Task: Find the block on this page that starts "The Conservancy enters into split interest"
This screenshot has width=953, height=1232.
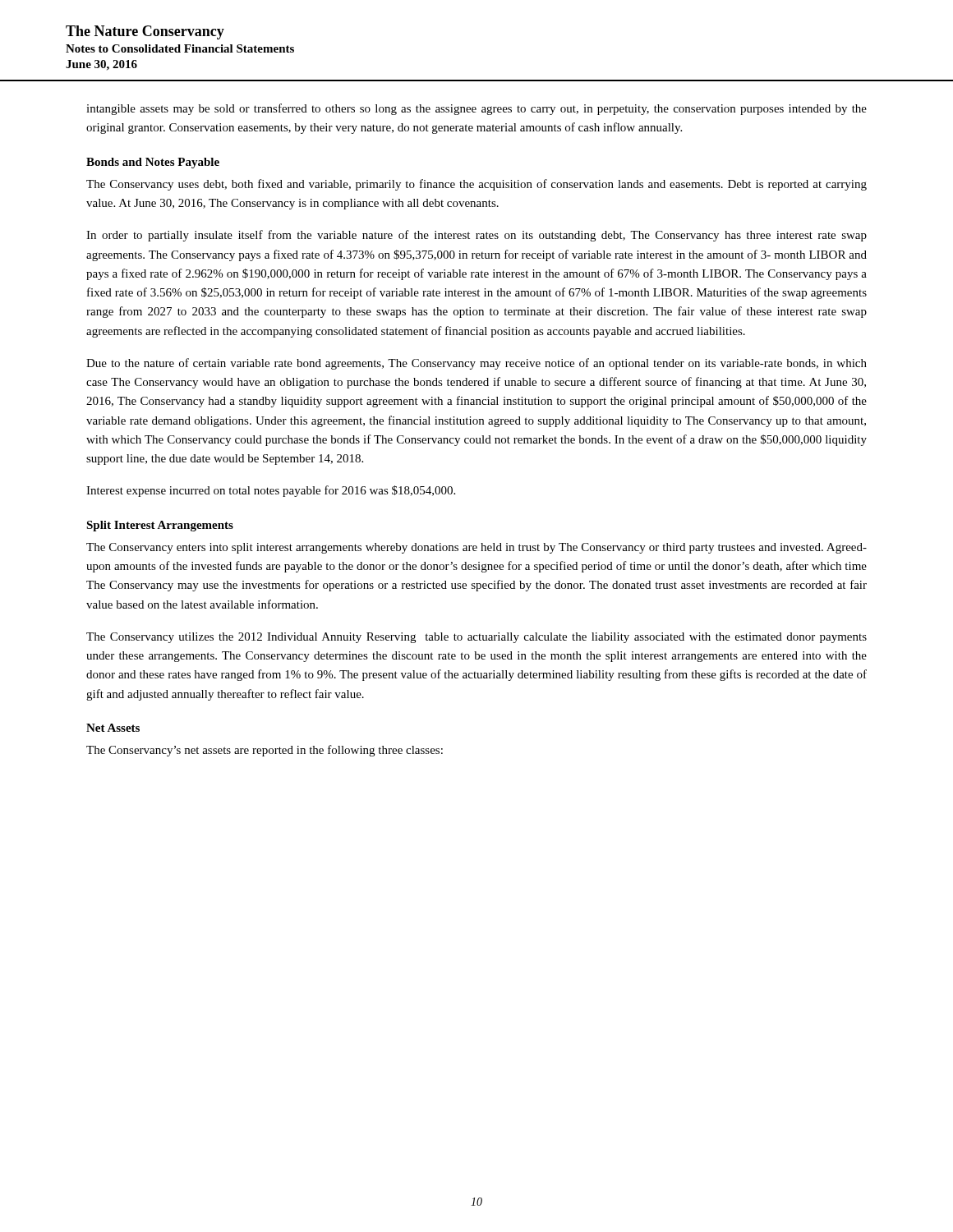Action: (476, 575)
